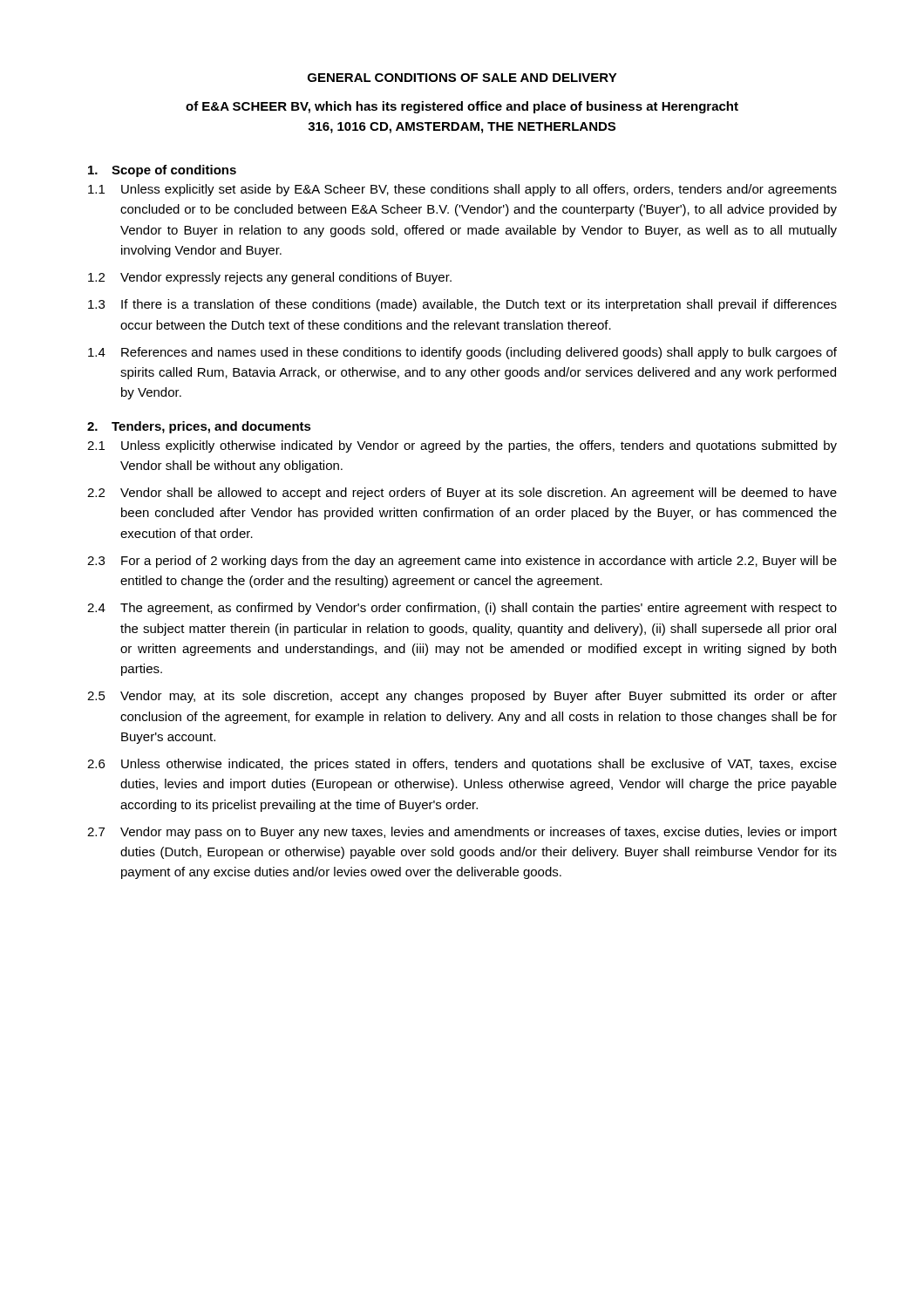Point to "2. Tenders, prices, and documents"

tap(199, 426)
